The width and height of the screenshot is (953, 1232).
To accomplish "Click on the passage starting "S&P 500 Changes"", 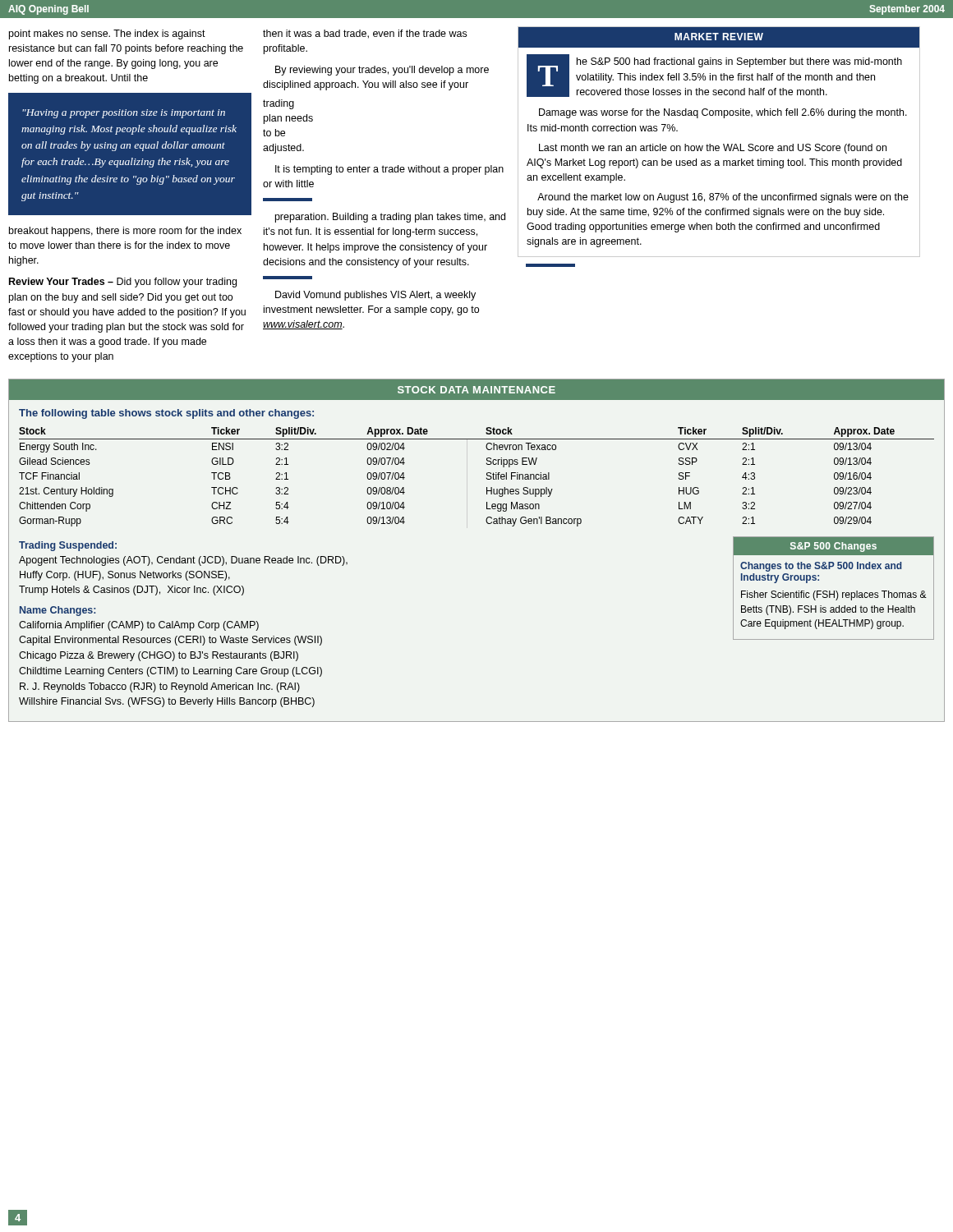I will coord(833,546).
